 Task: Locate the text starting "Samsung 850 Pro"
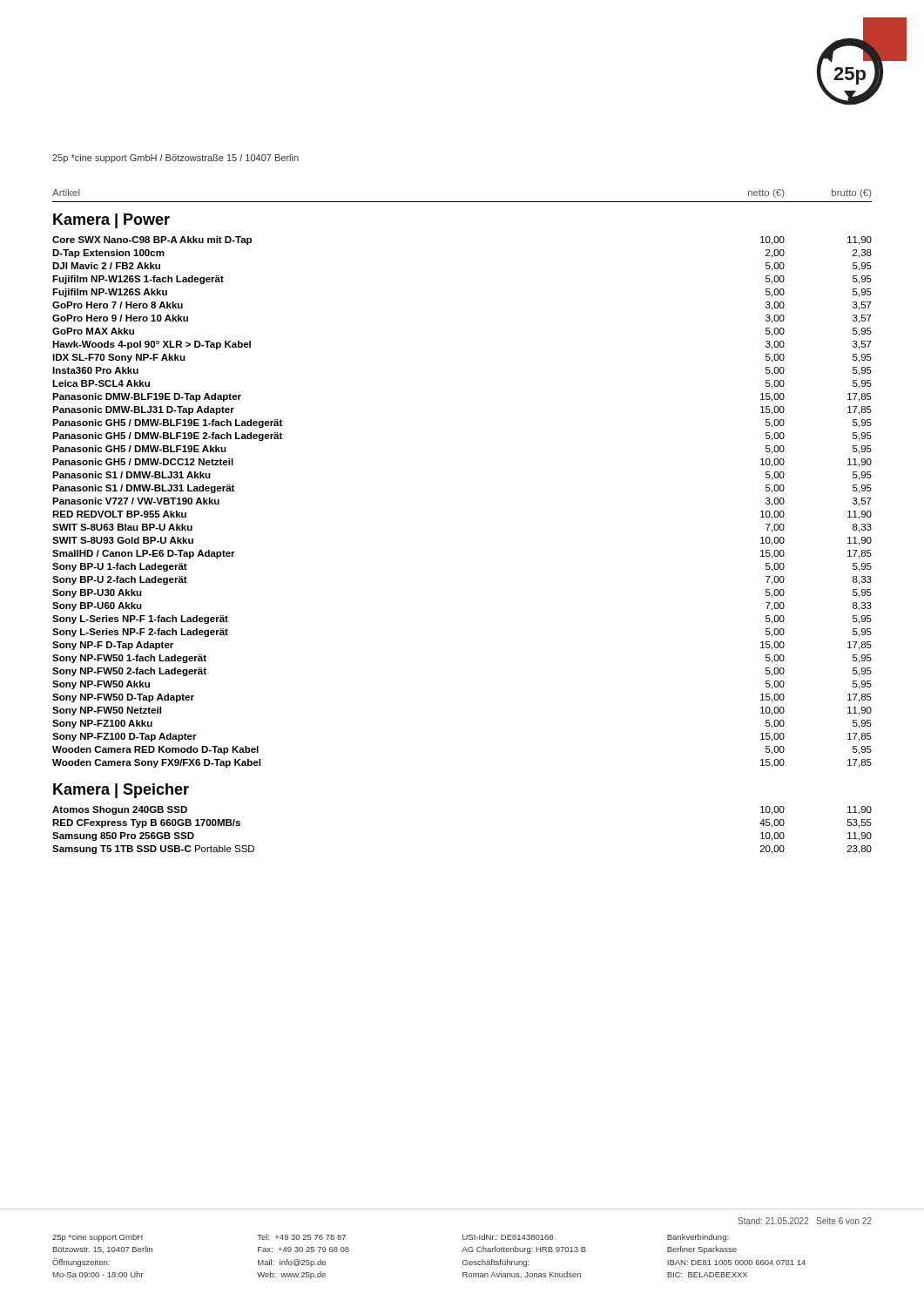(128, 836)
